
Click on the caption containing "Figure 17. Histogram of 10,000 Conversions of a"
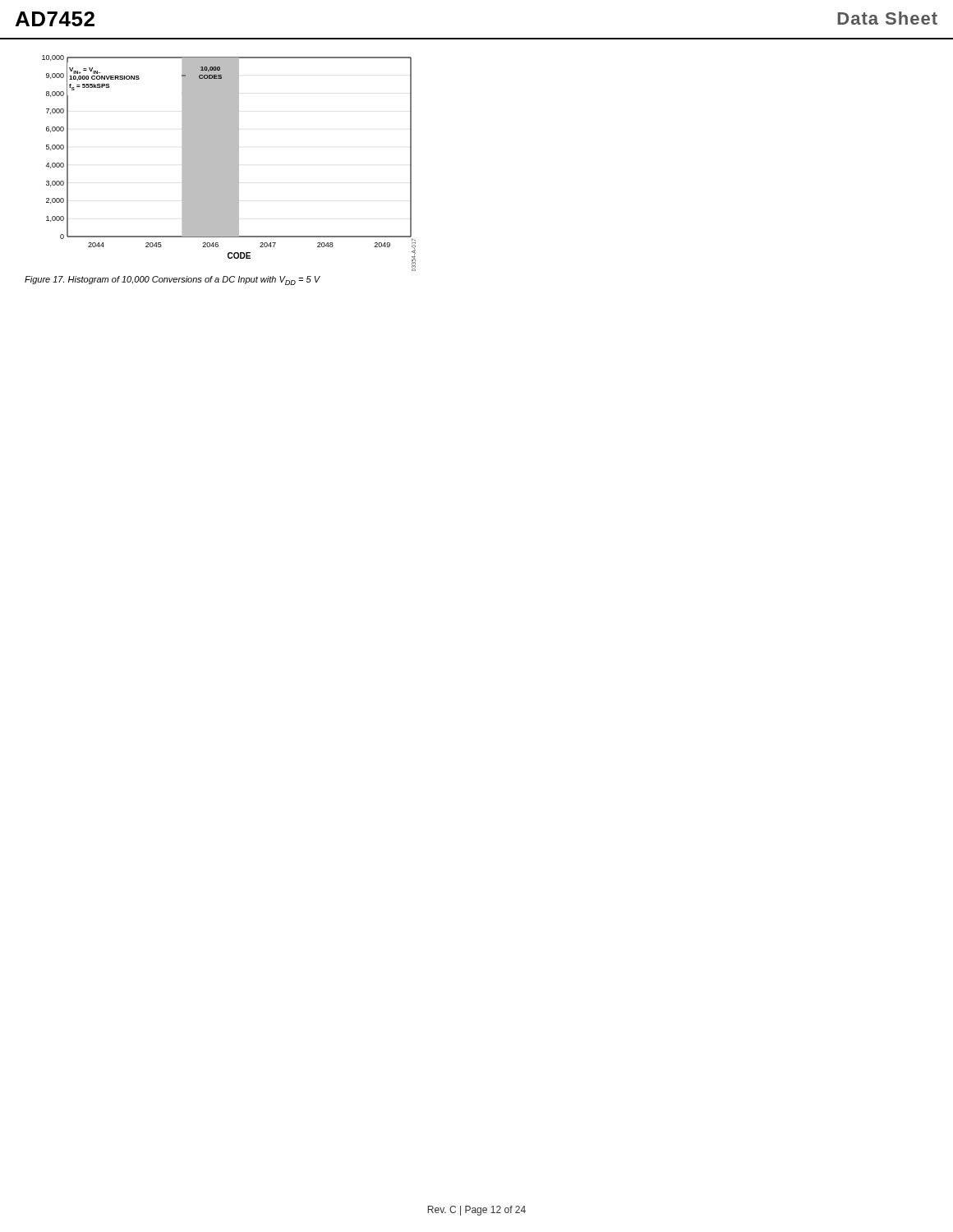coord(172,281)
